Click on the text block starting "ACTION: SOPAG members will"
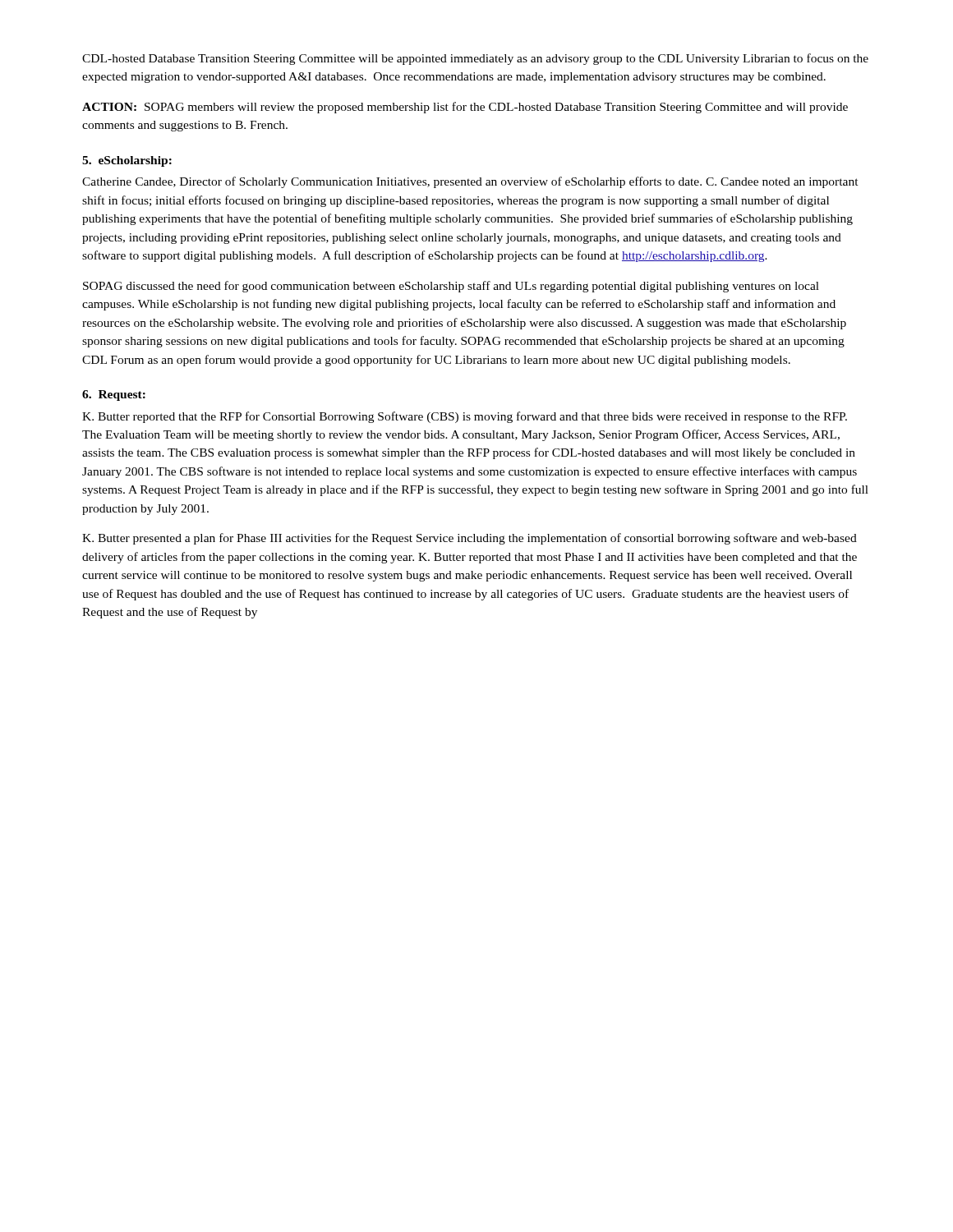 (465, 116)
